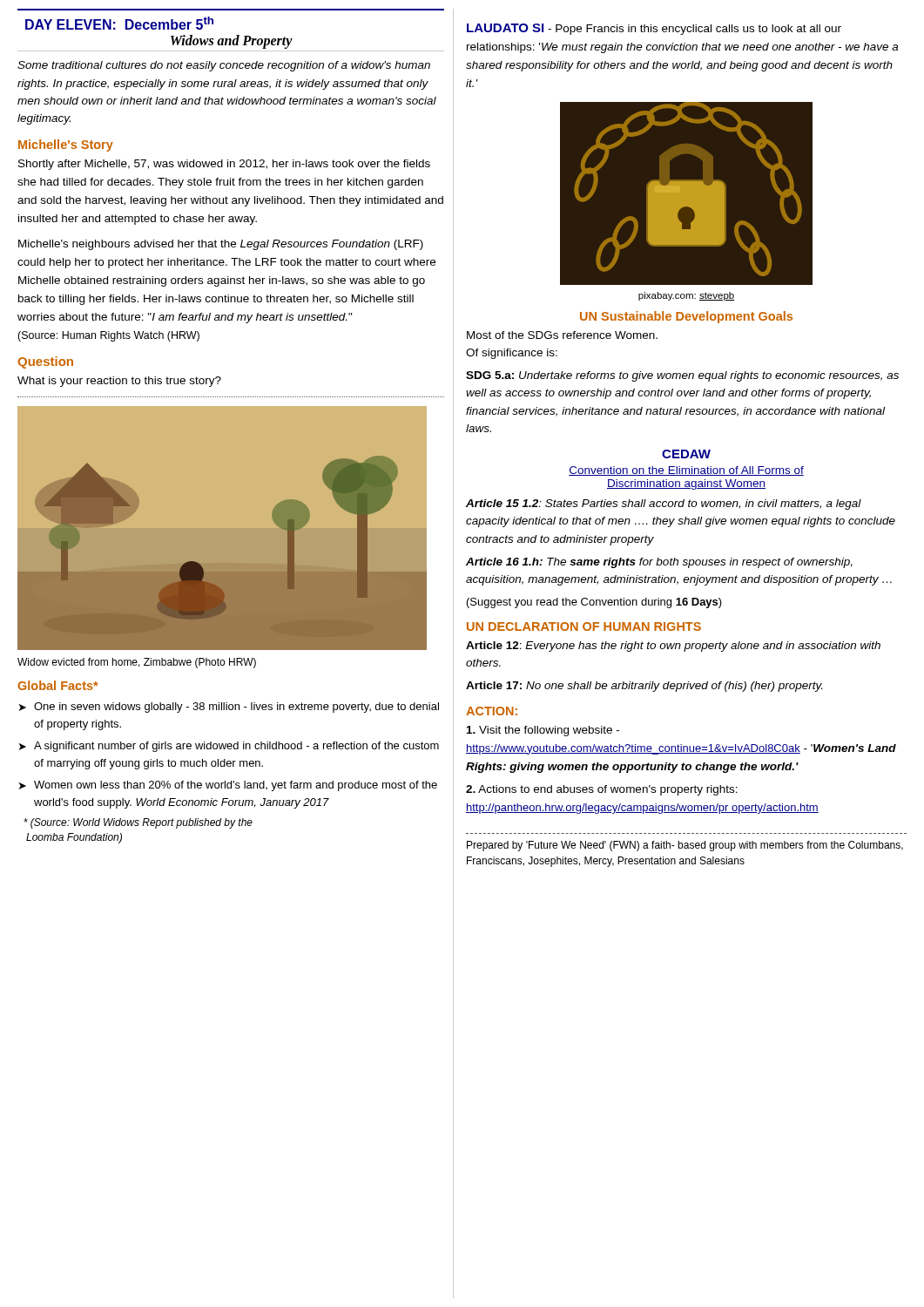924x1307 pixels.
Task: Locate the section header with the text "UN Sustainable Development Goals"
Action: [686, 316]
